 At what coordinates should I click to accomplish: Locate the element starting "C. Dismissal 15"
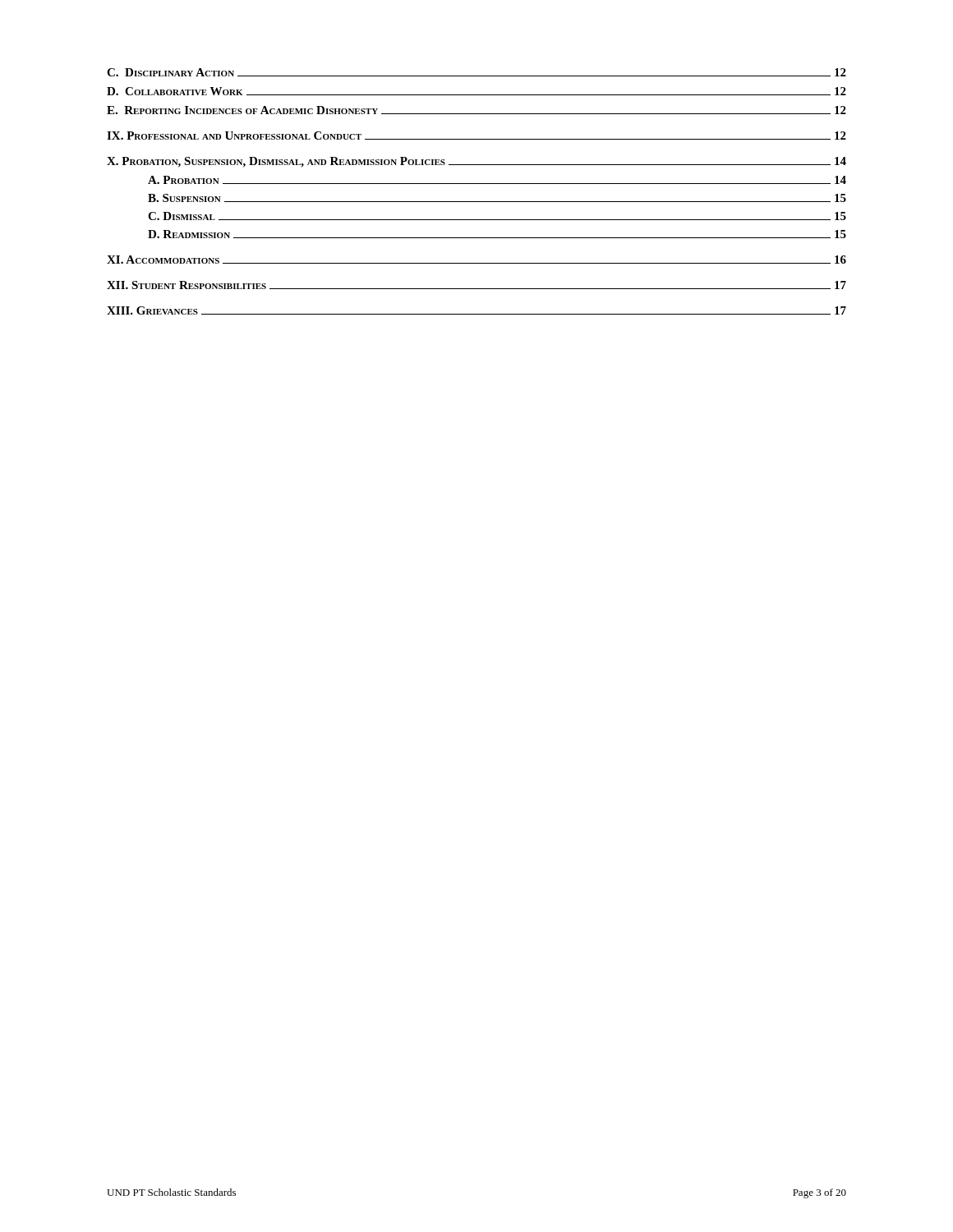[x=497, y=216]
